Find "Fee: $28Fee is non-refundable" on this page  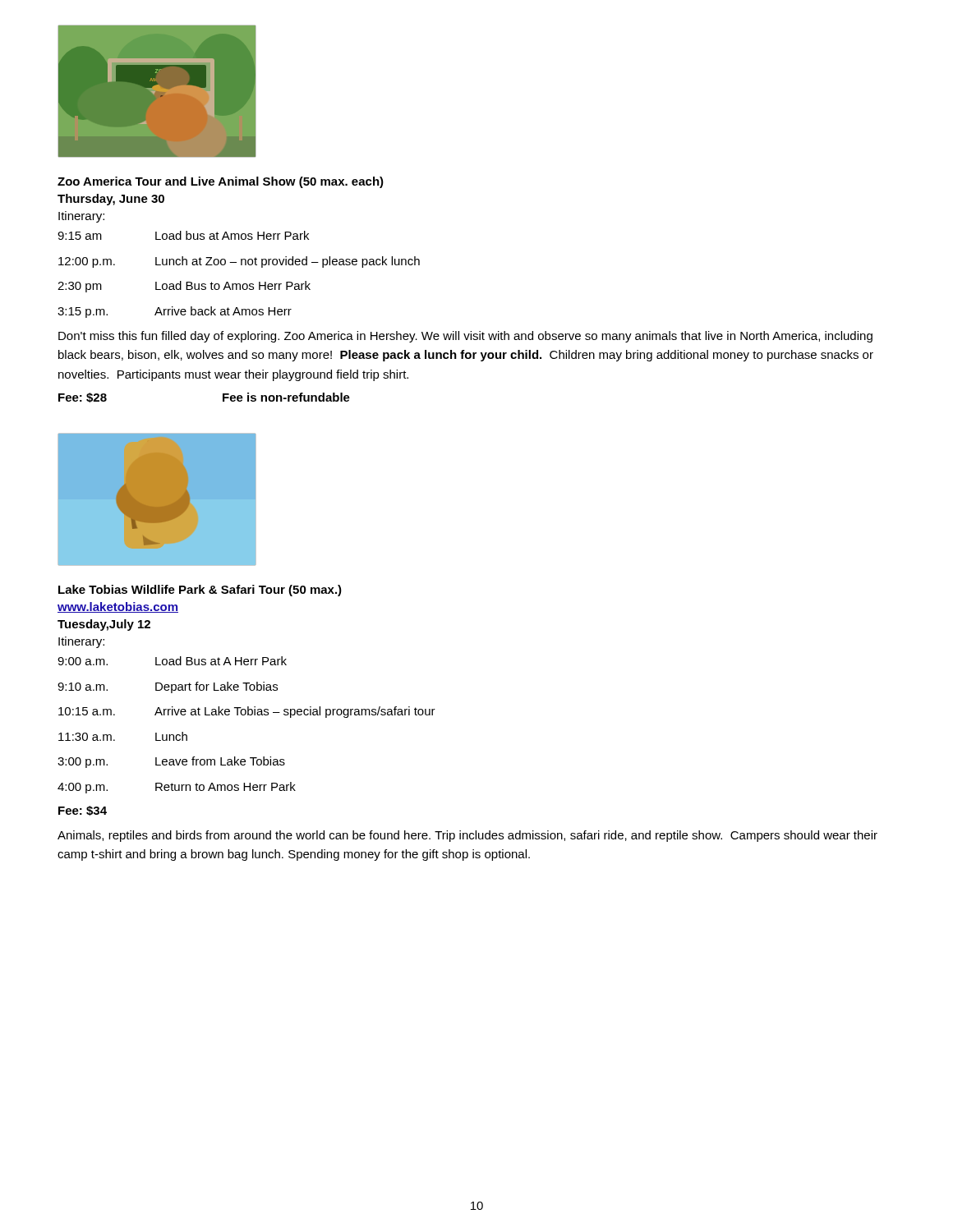pyautogui.click(x=81, y=396)
